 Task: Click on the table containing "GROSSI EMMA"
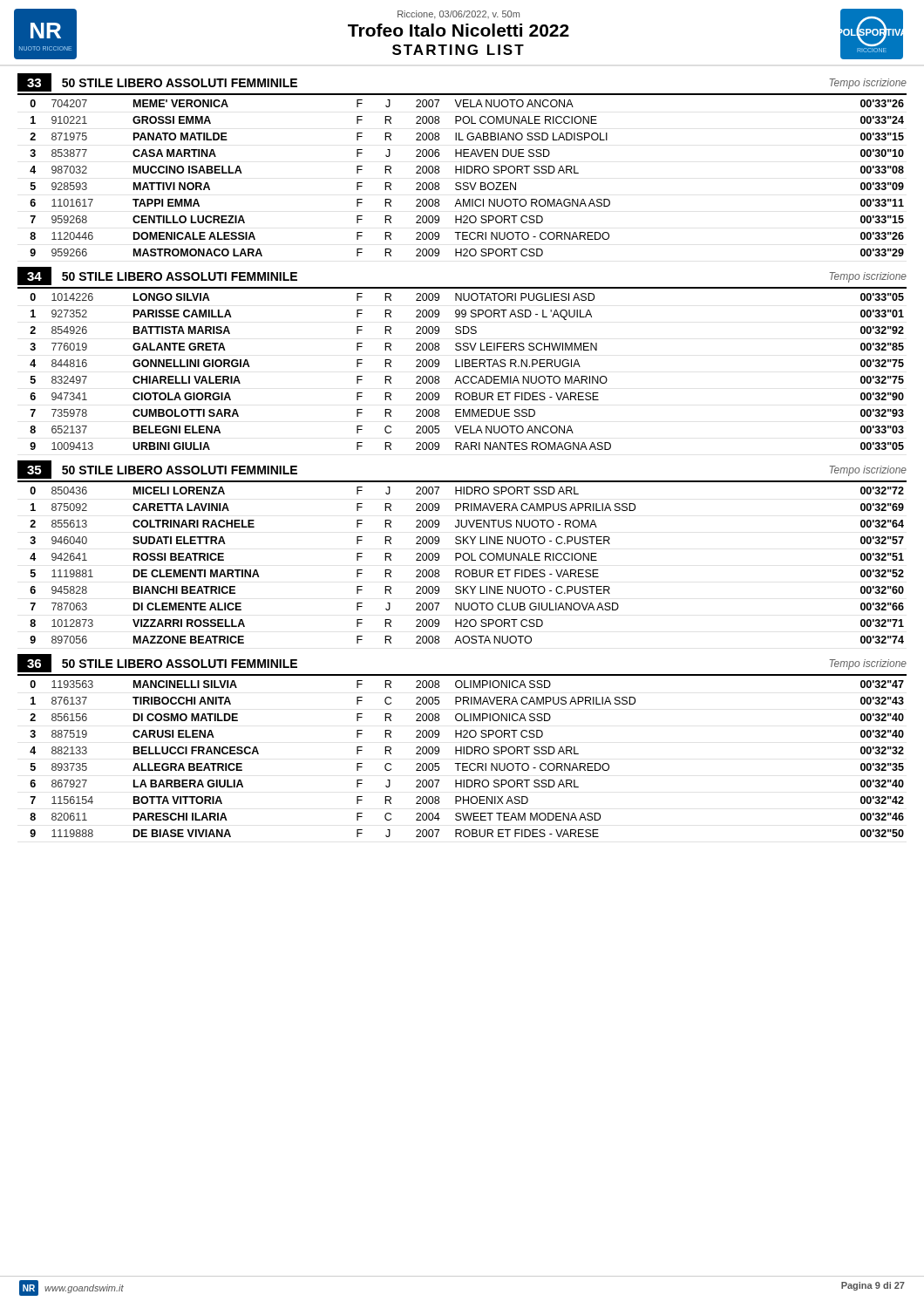click(462, 179)
